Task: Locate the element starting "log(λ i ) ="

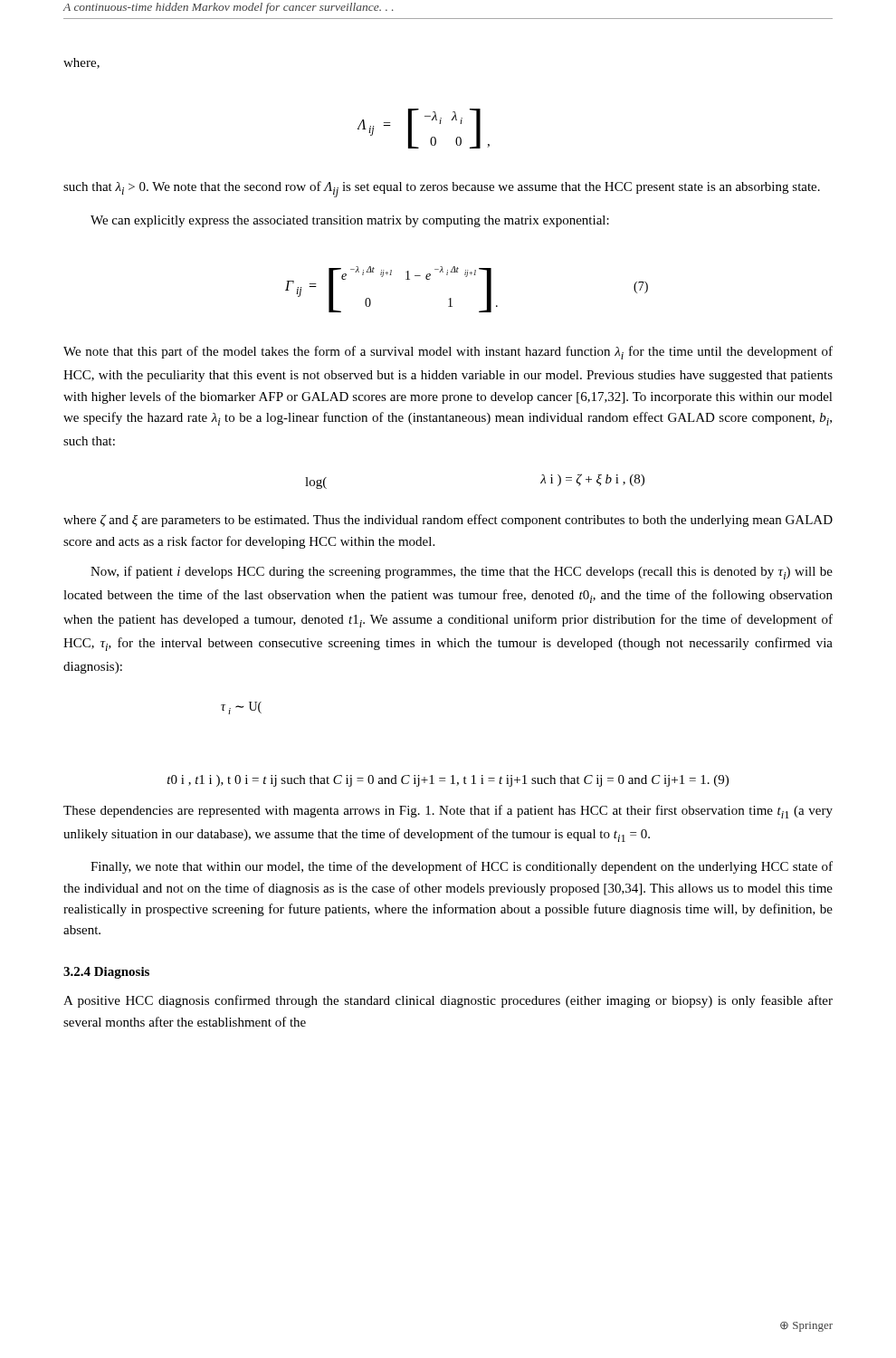Action: [319, 480]
